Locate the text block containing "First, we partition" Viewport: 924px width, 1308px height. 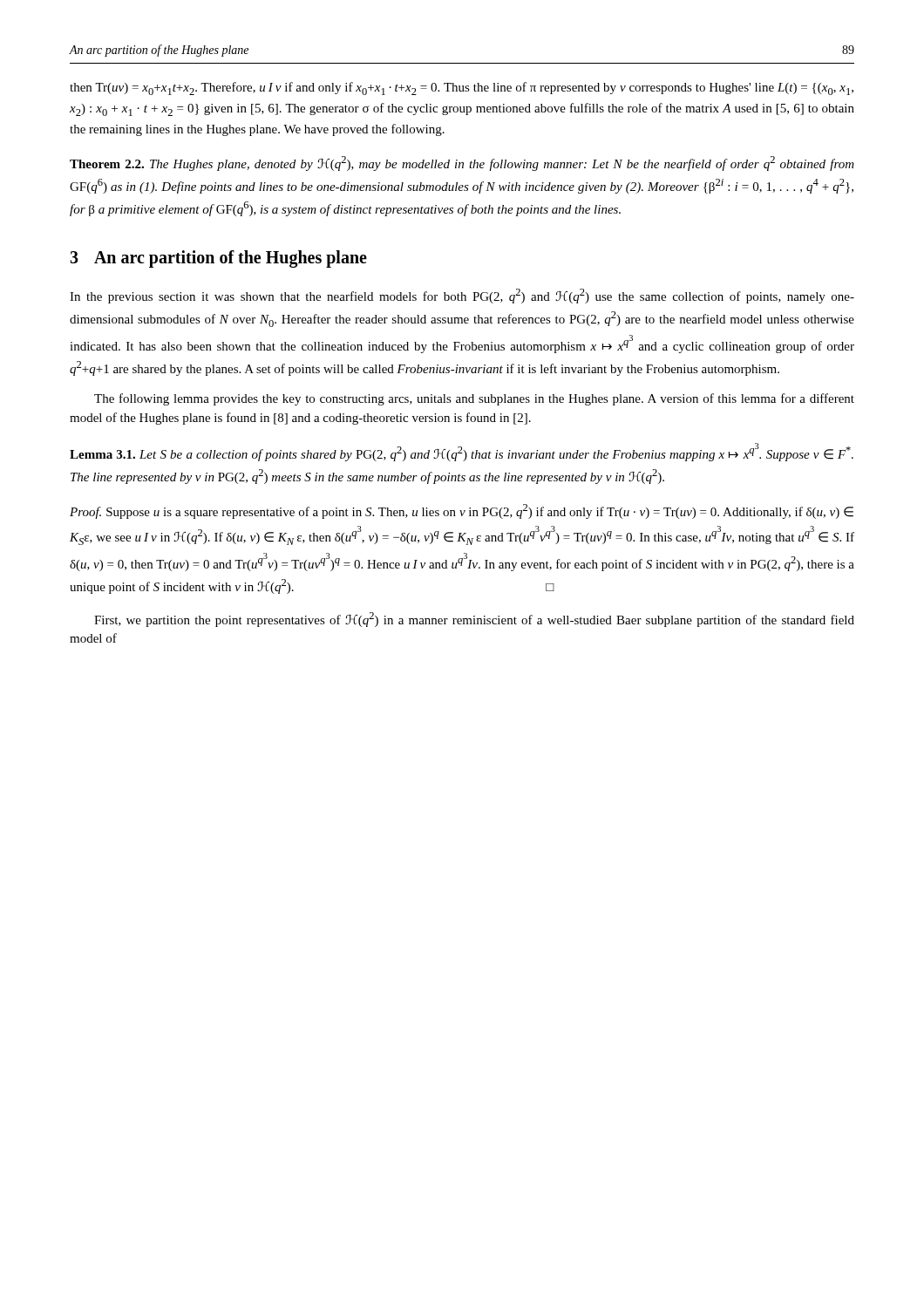[x=462, y=628]
